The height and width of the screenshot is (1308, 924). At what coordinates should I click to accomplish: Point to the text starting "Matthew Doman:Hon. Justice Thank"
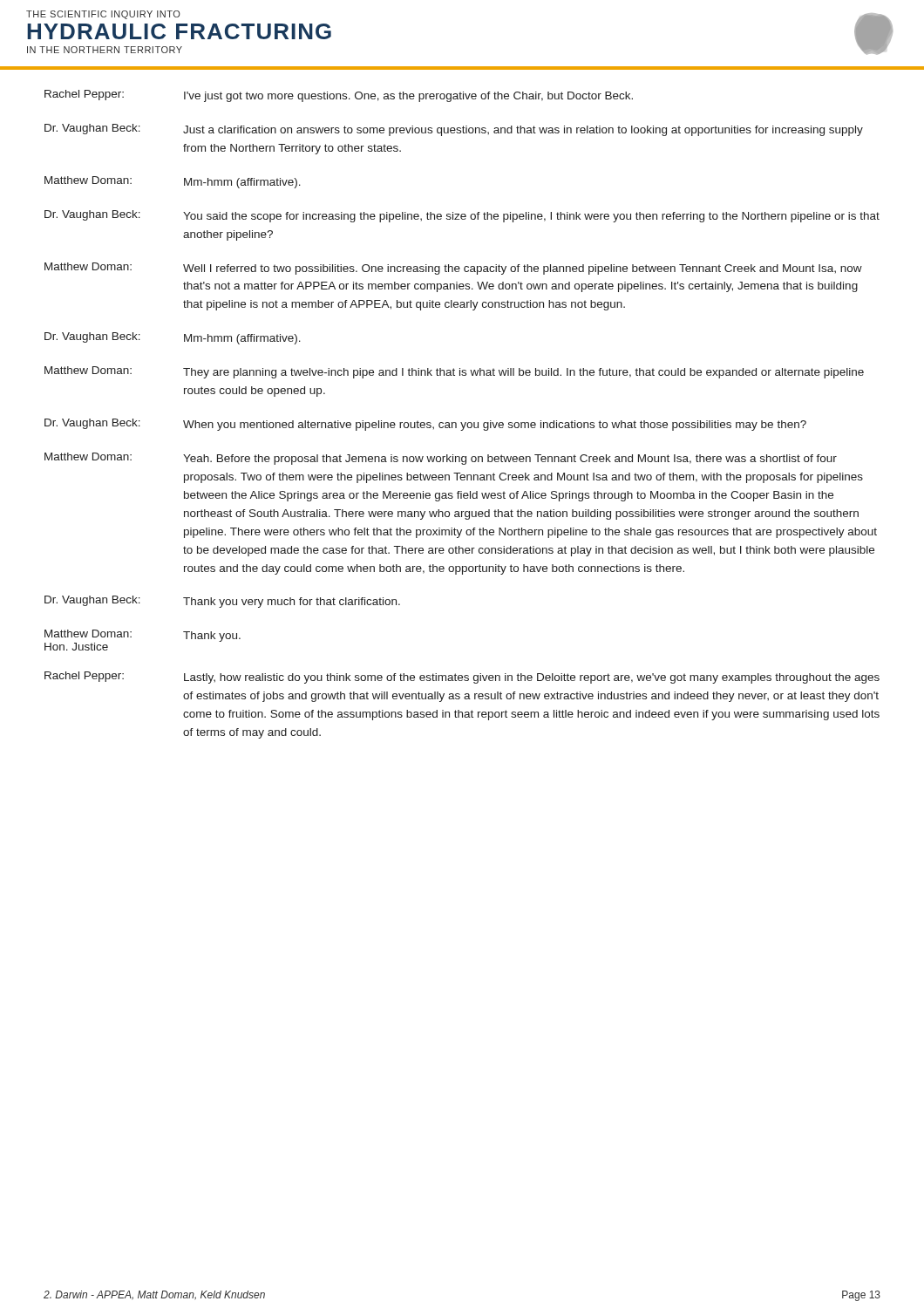coord(82,637)
